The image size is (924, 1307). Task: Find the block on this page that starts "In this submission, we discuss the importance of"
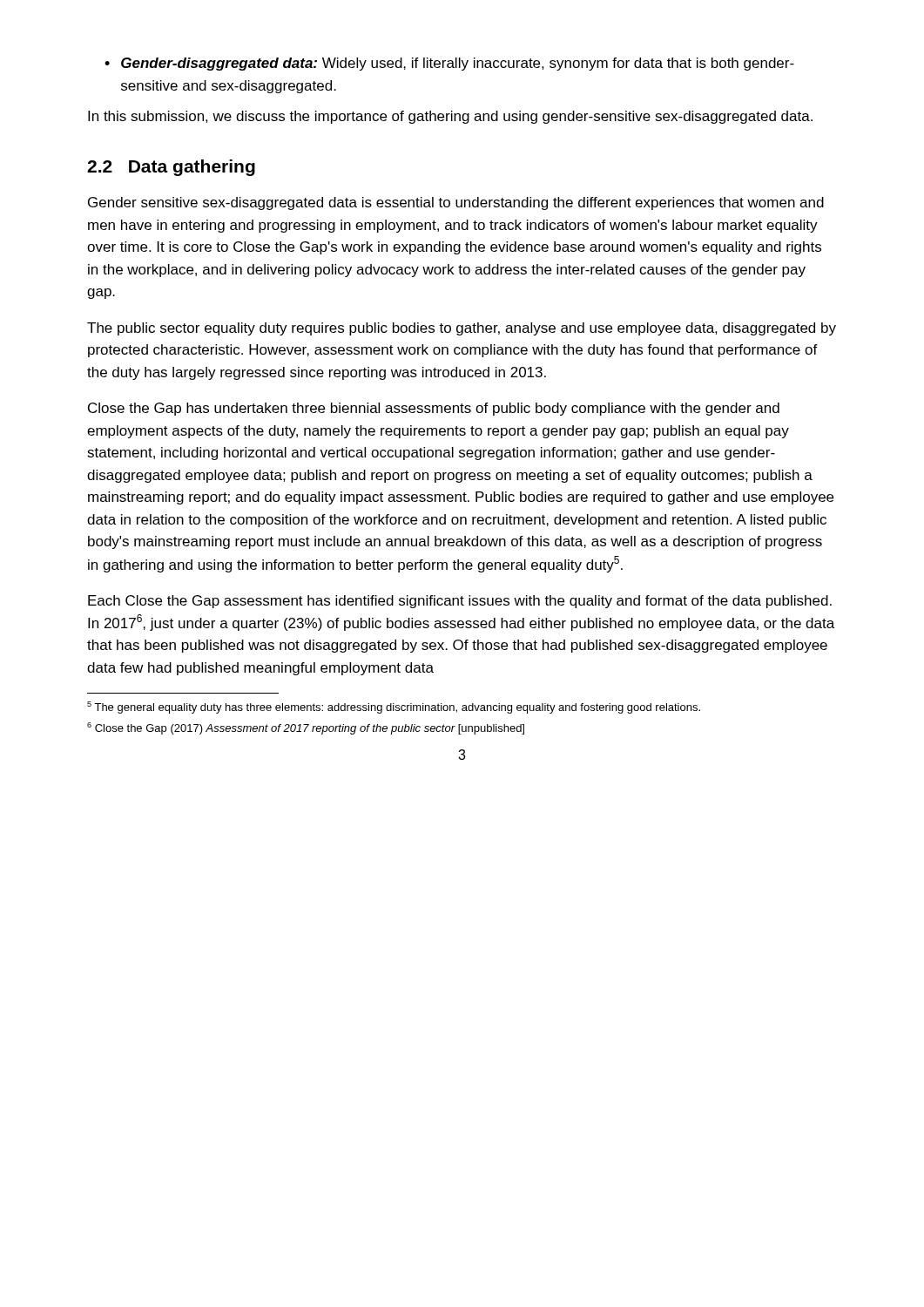tap(450, 116)
